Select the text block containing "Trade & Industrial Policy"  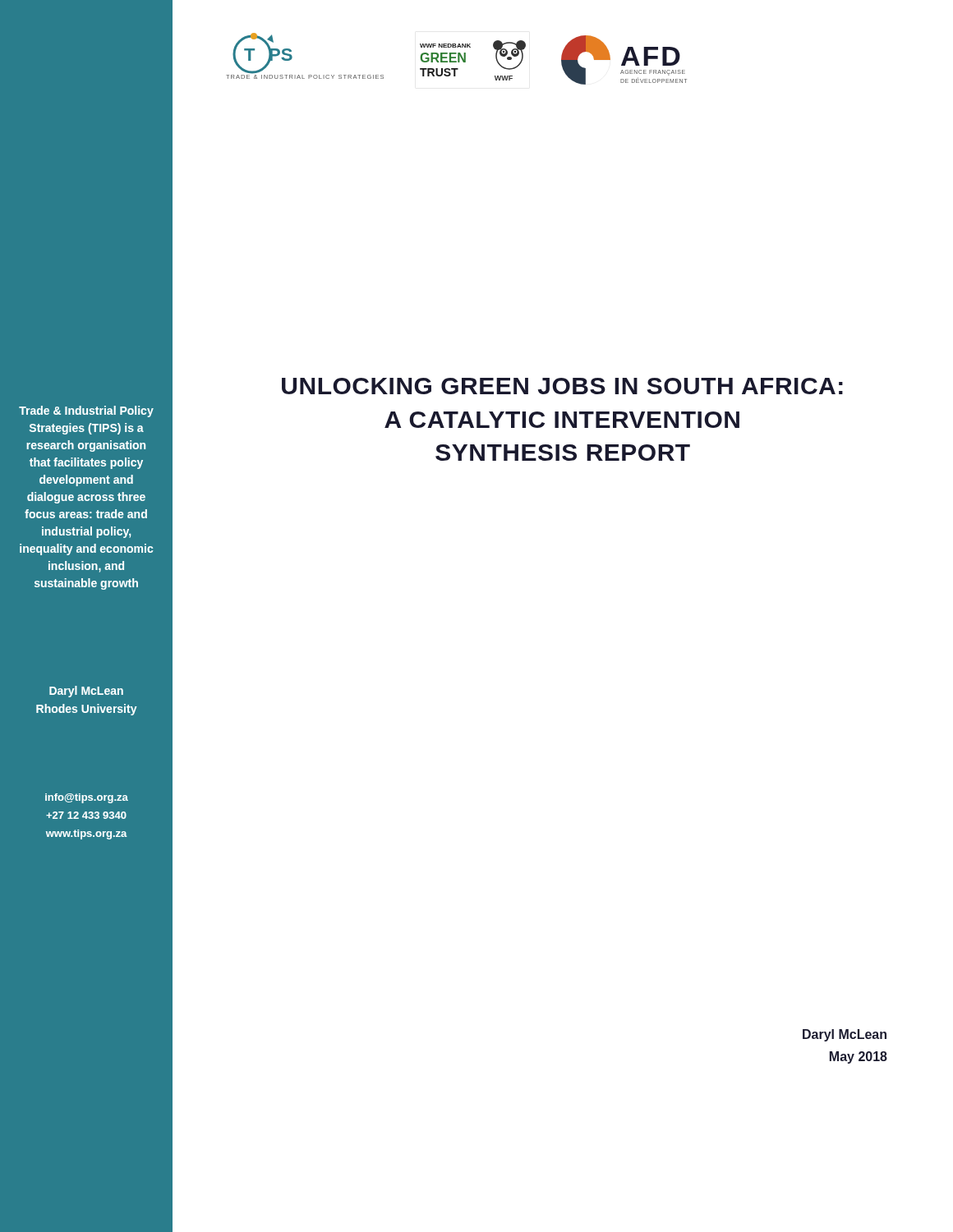pyautogui.click(x=86, y=497)
